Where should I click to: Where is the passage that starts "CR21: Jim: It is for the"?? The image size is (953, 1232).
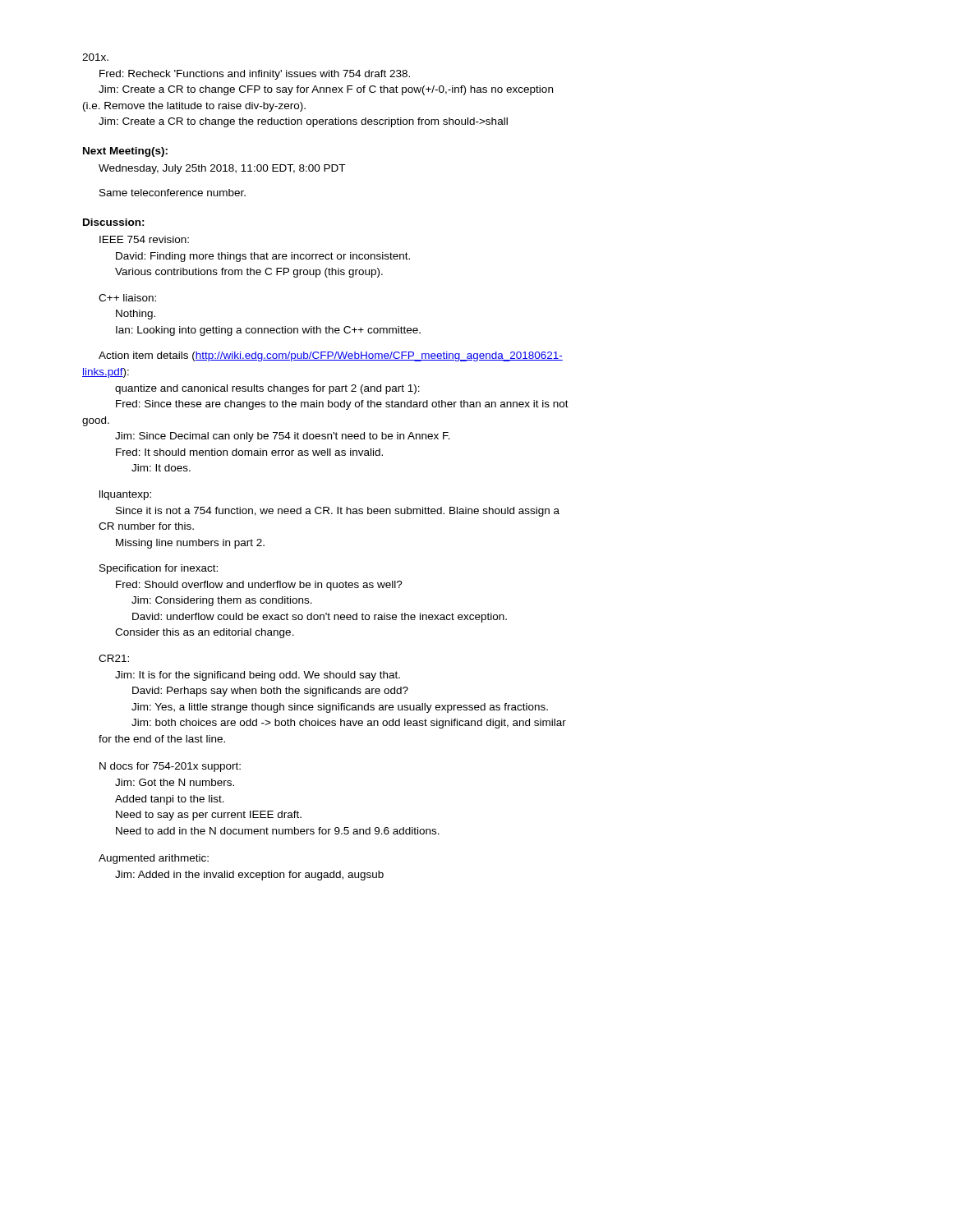point(460,699)
